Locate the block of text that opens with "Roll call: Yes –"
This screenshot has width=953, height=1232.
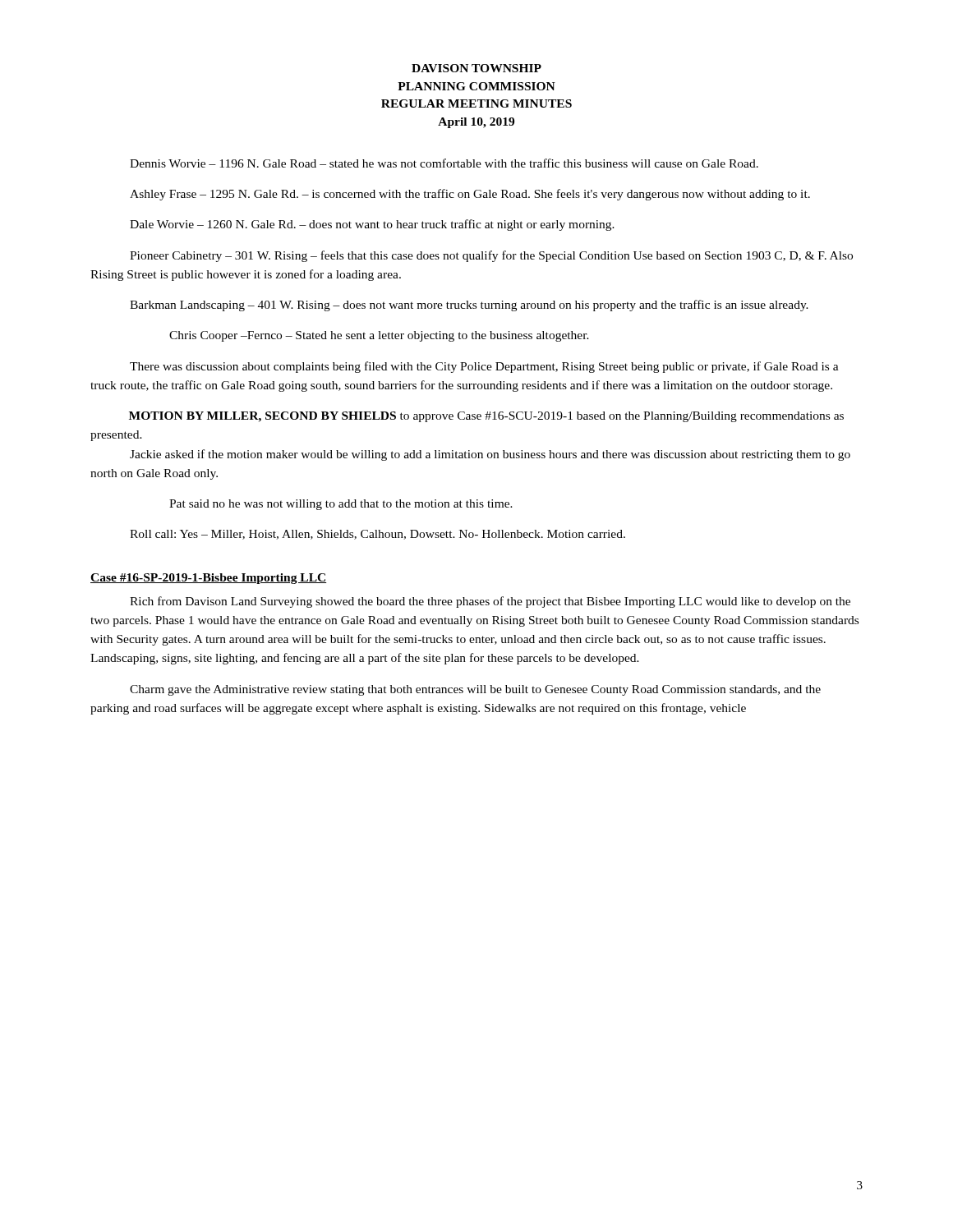(378, 534)
